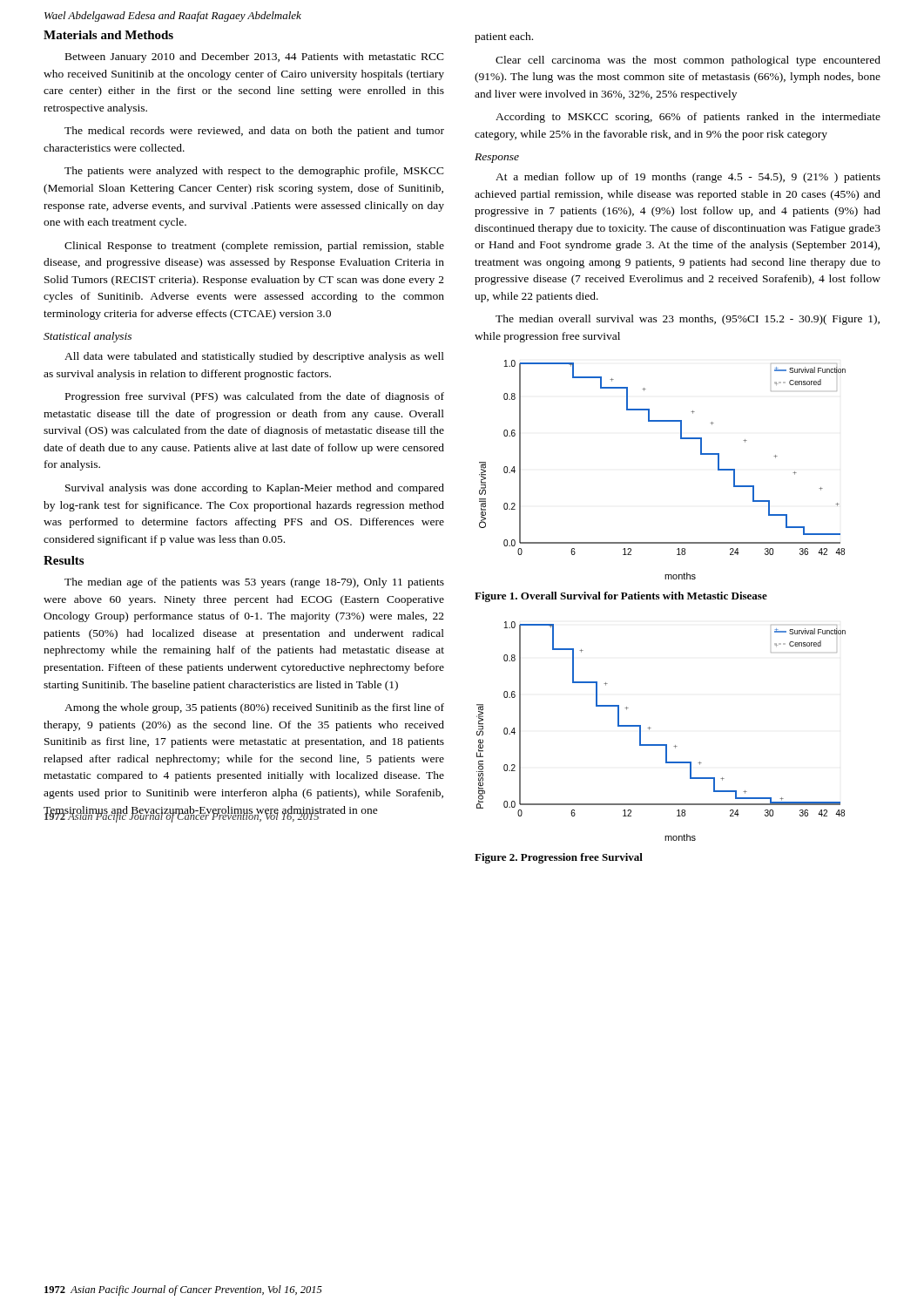Find the region starting "All data were tabulated and"

coord(244,365)
